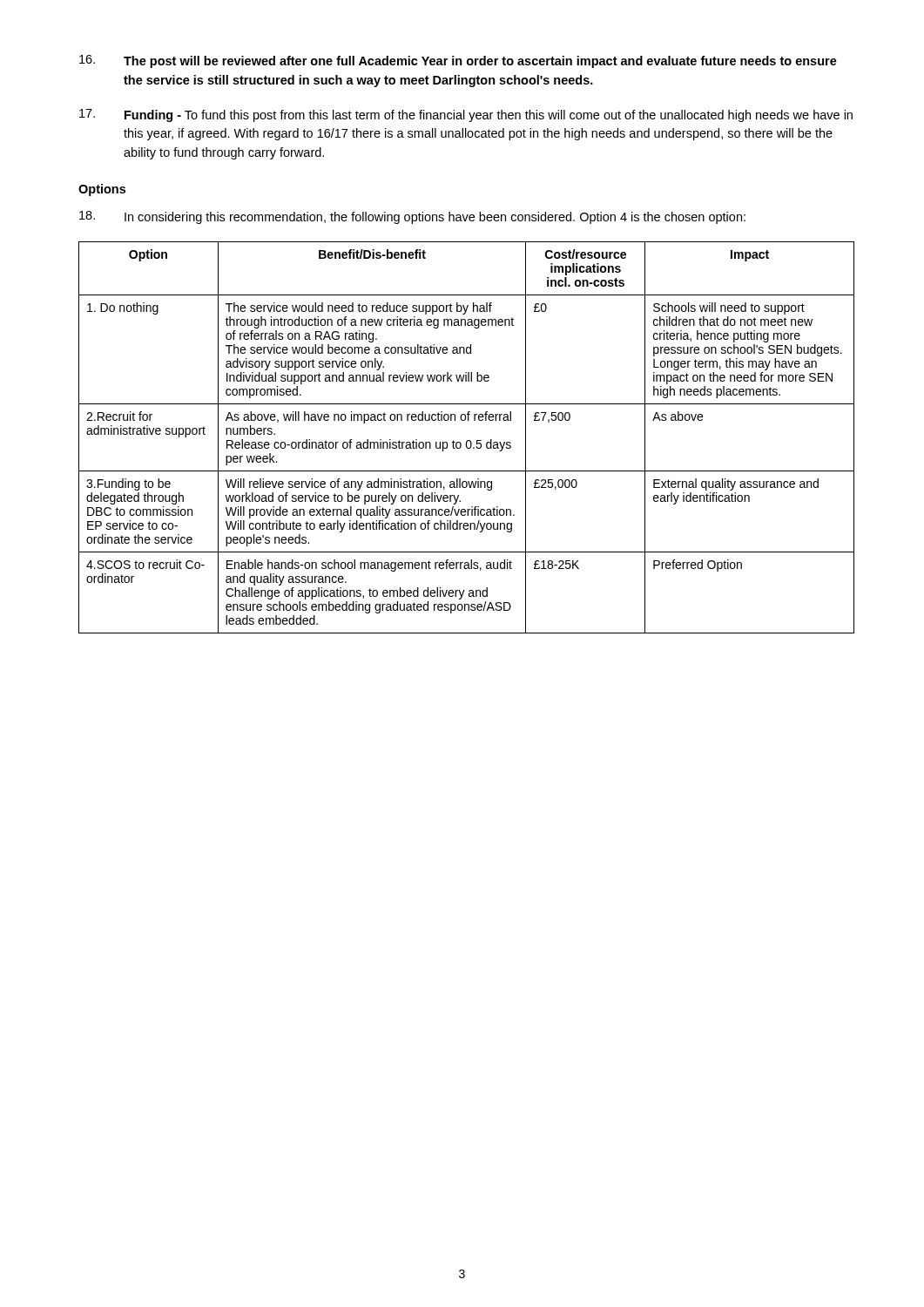This screenshot has width=924, height=1307.
Task: Find the table
Action: (x=466, y=437)
